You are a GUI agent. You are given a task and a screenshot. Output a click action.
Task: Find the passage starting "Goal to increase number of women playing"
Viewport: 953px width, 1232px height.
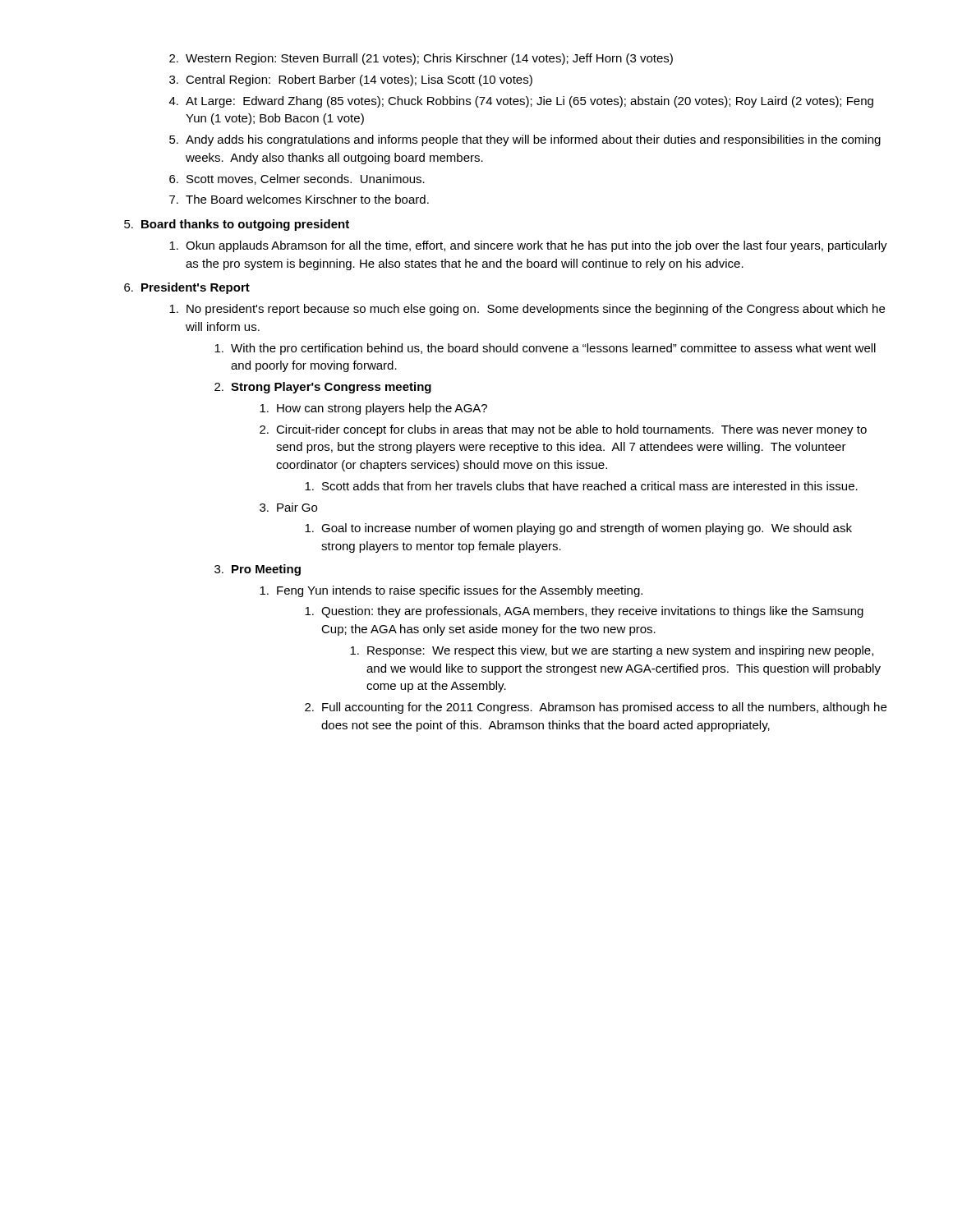(589, 537)
